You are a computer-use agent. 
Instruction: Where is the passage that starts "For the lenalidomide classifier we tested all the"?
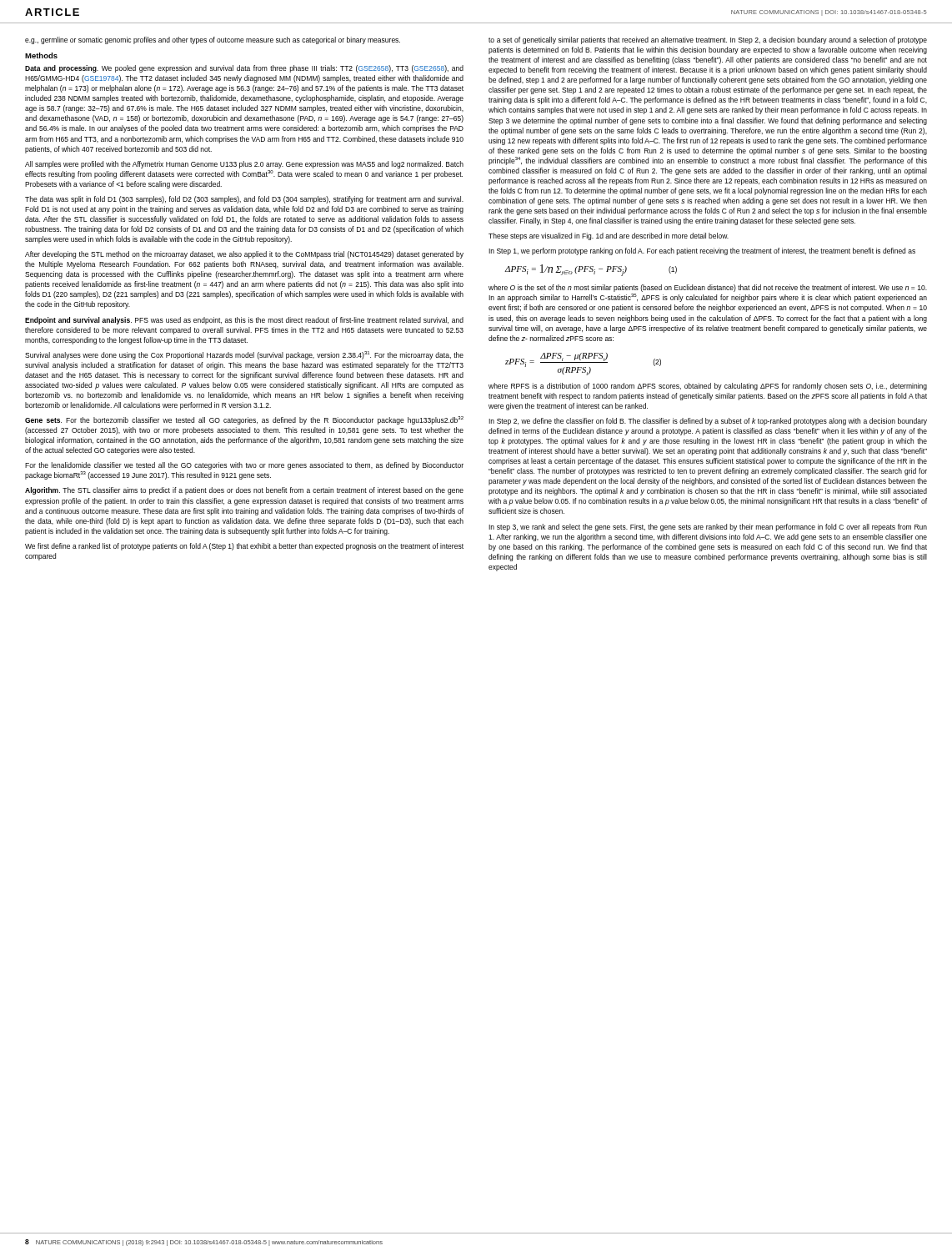click(244, 471)
